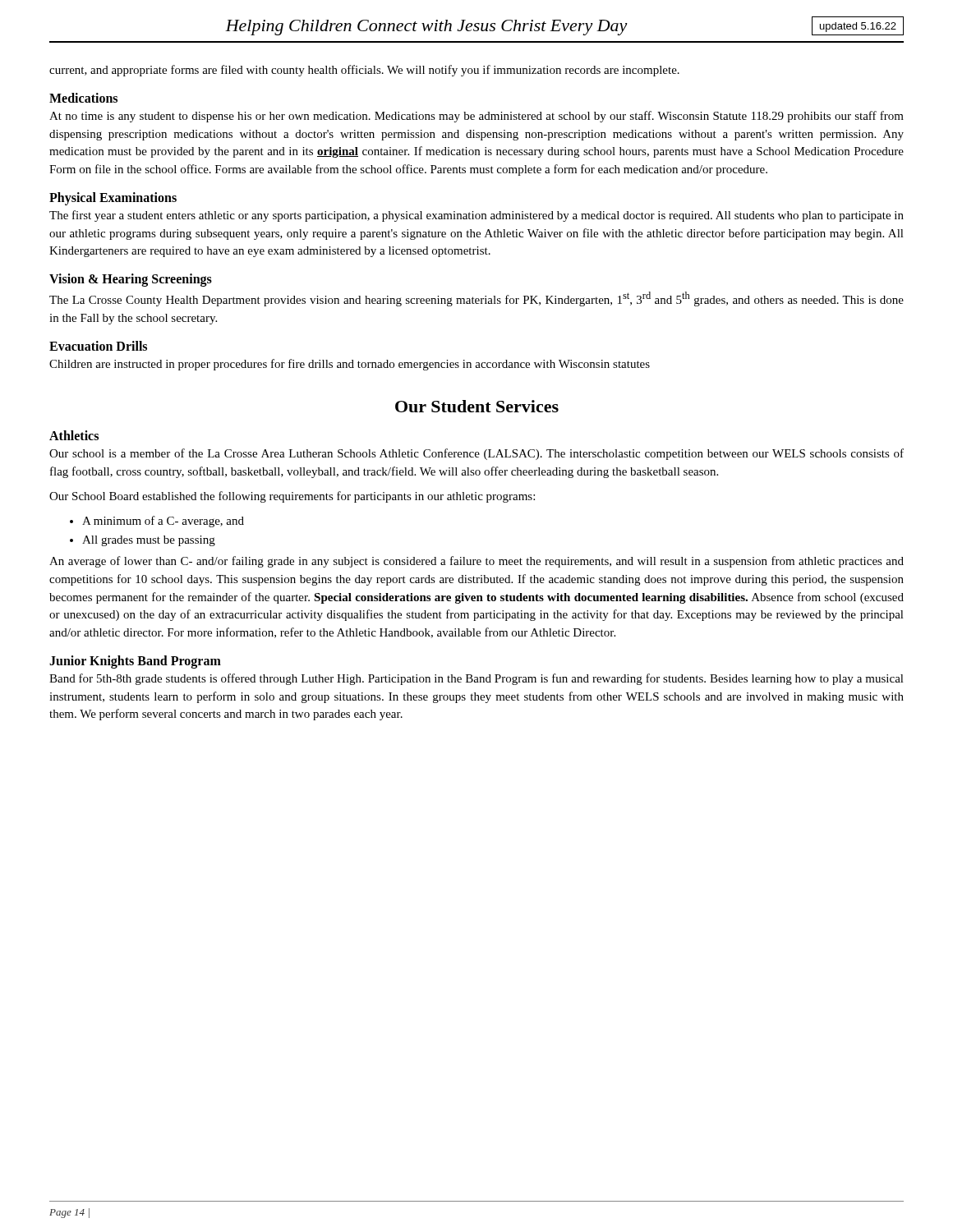Locate the text starting "The La Crosse County Health Department provides"
Screen dimensions: 1232x953
pyautogui.click(x=476, y=307)
